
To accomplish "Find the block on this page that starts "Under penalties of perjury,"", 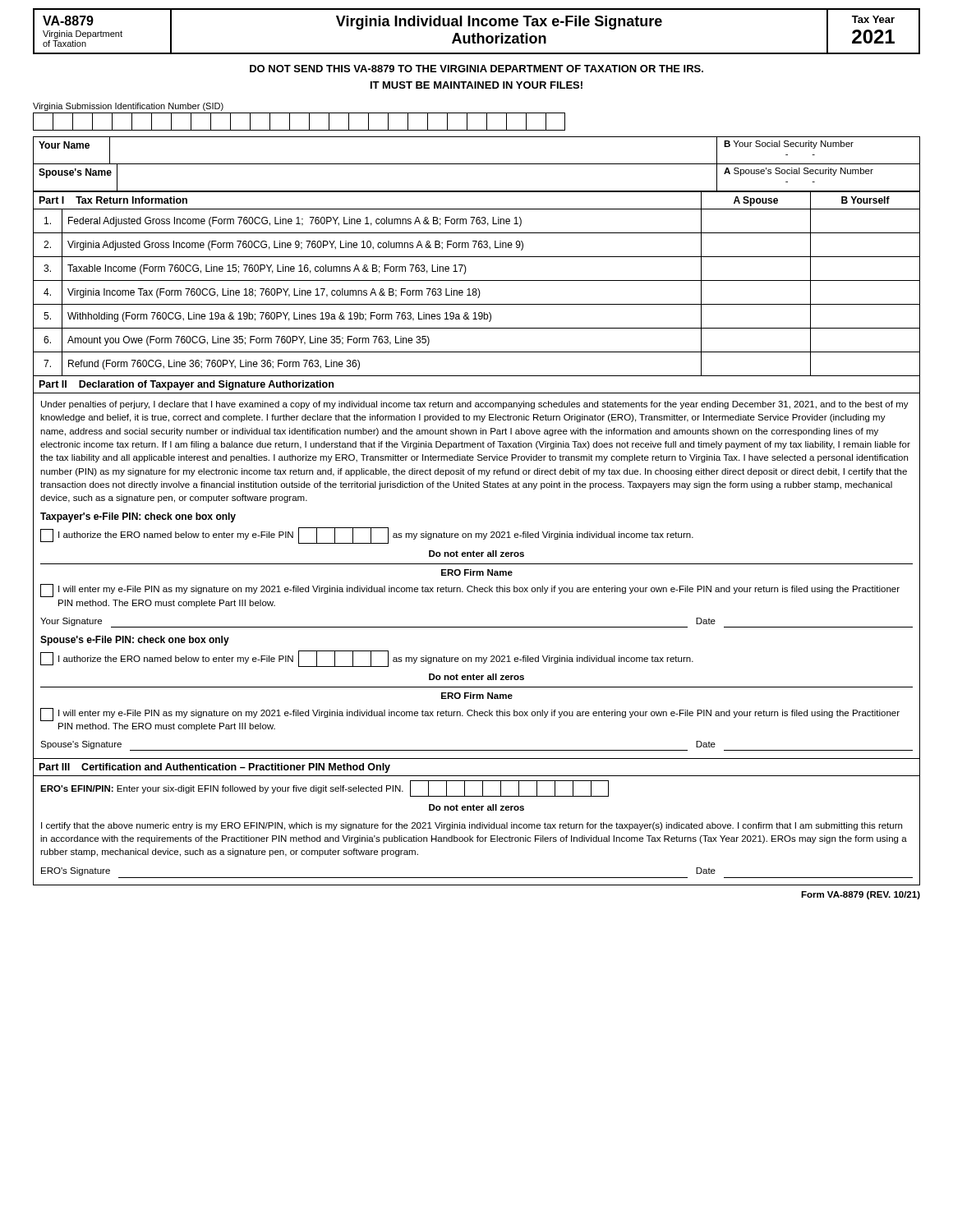I will (x=476, y=575).
